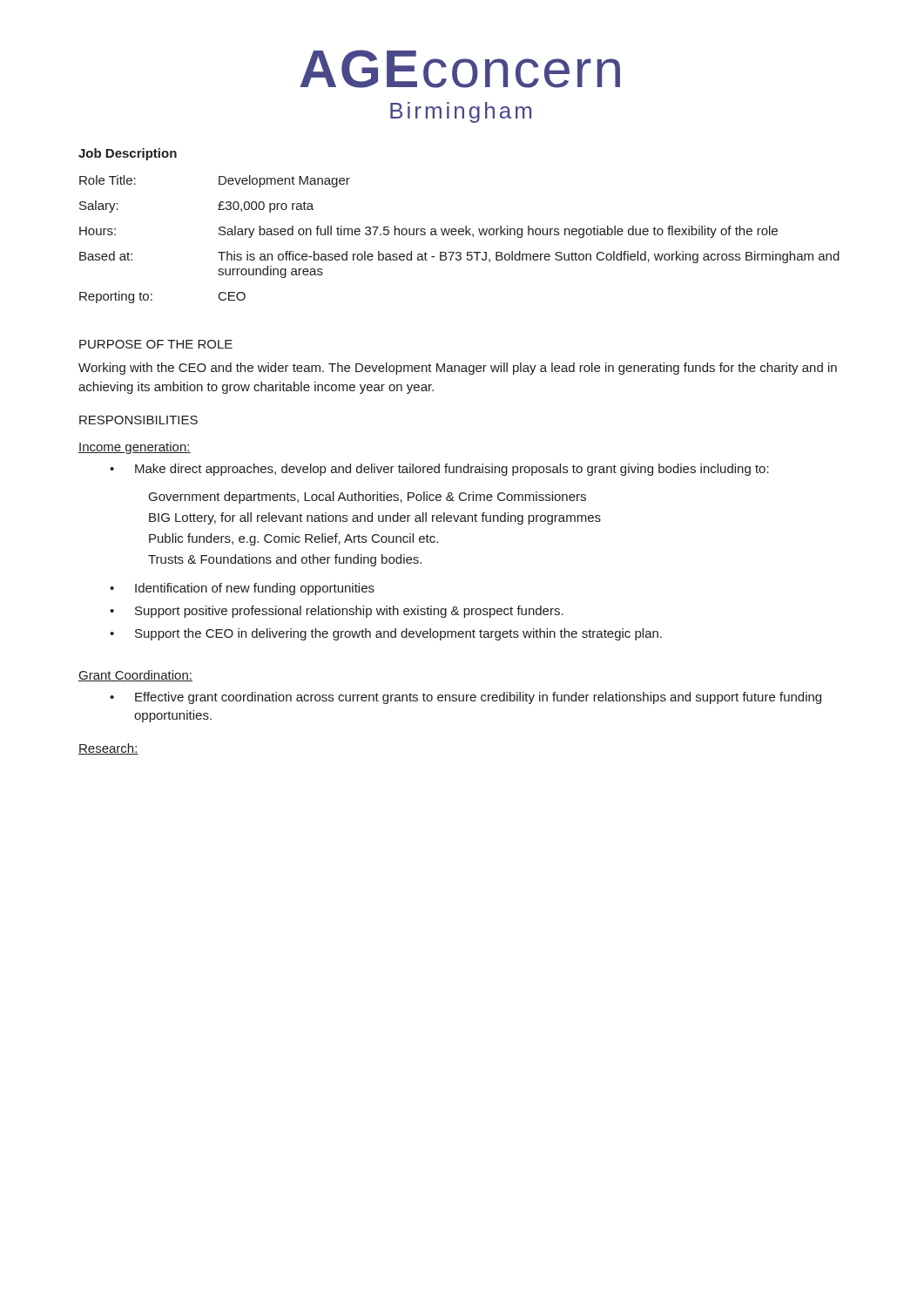Find the section header with the text "PURPOSE OF THE ROLE"

(x=156, y=344)
